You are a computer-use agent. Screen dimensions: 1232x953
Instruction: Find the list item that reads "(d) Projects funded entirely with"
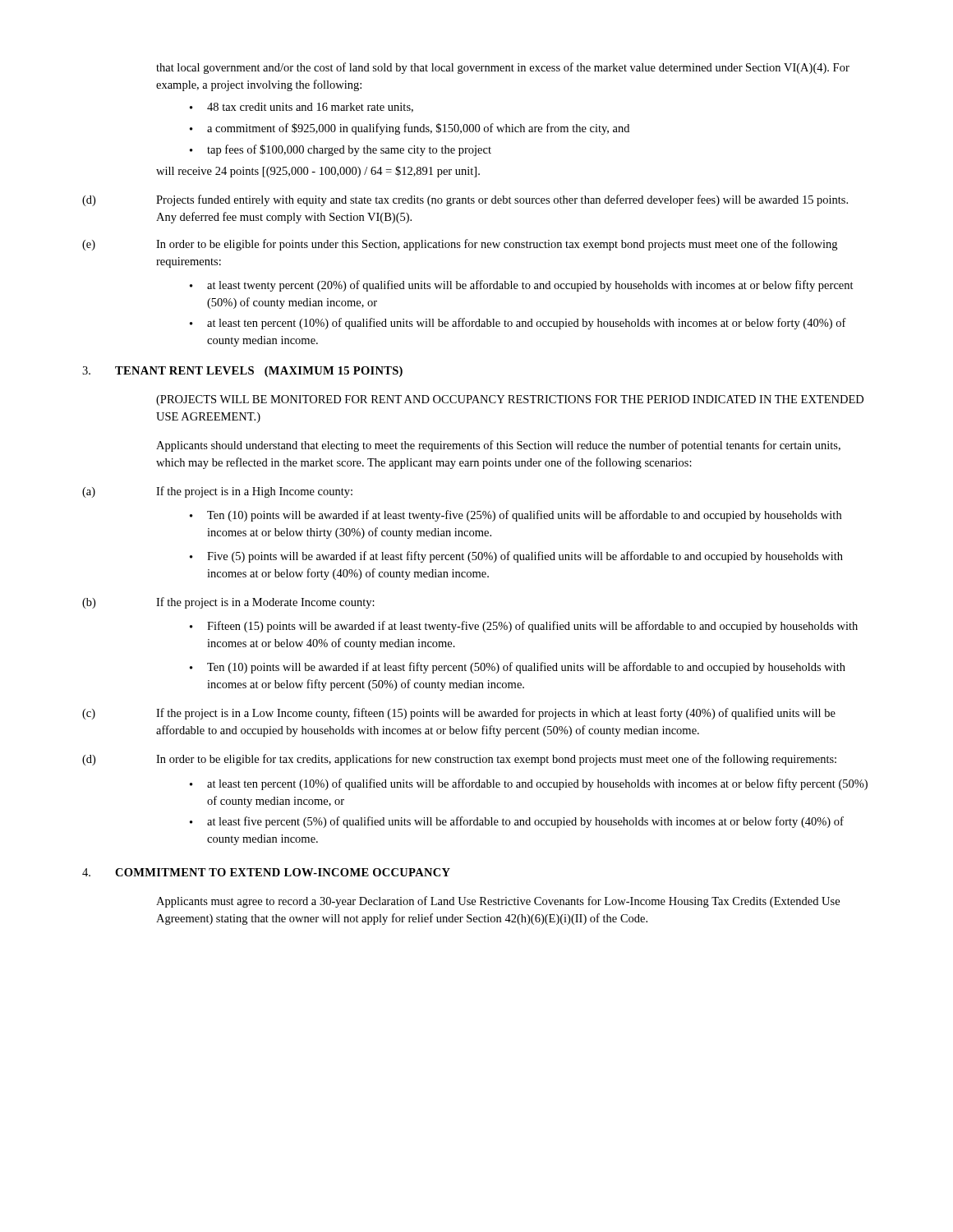(476, 209)
